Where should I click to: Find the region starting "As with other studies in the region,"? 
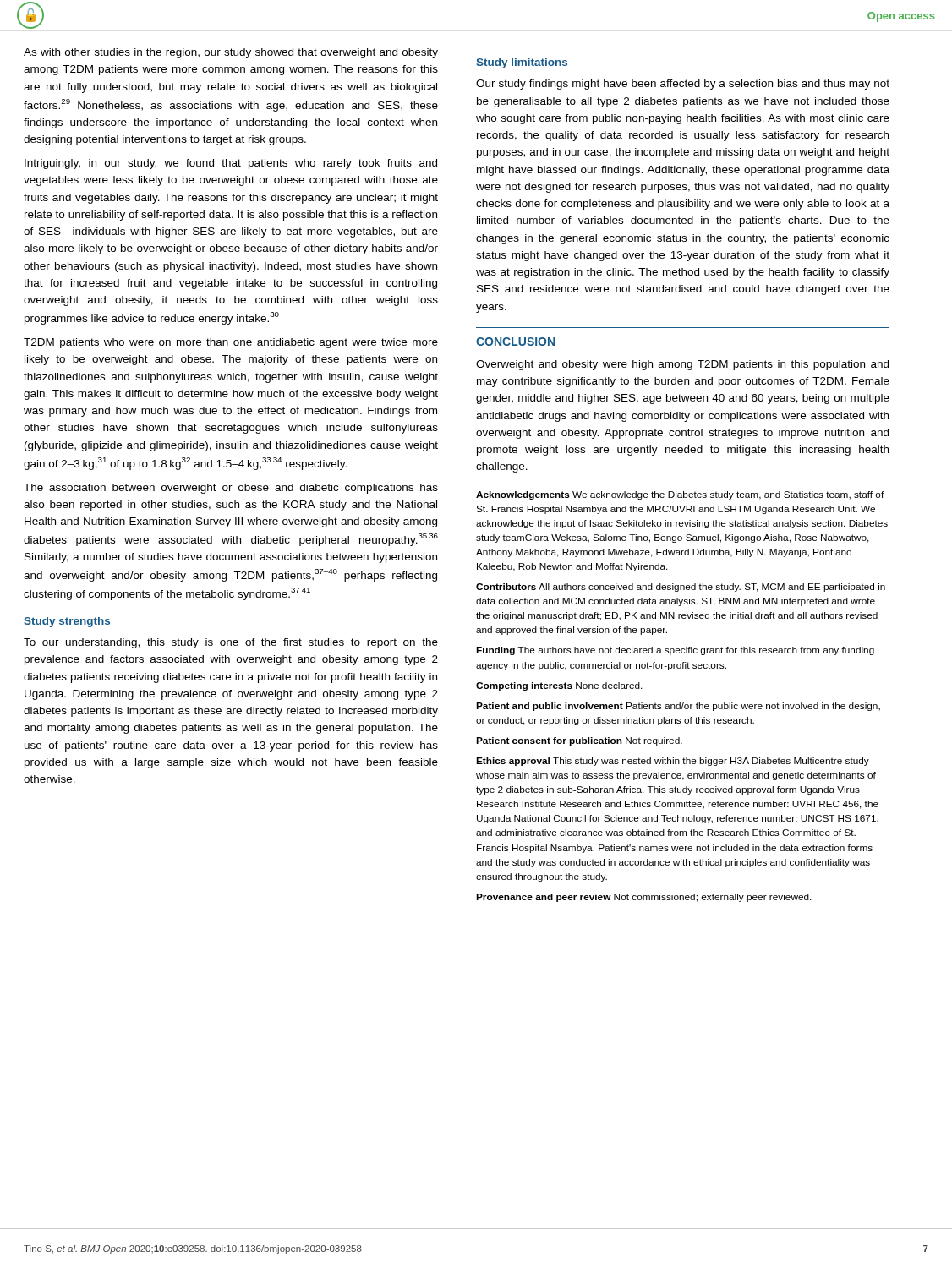(x=231, y=96)
